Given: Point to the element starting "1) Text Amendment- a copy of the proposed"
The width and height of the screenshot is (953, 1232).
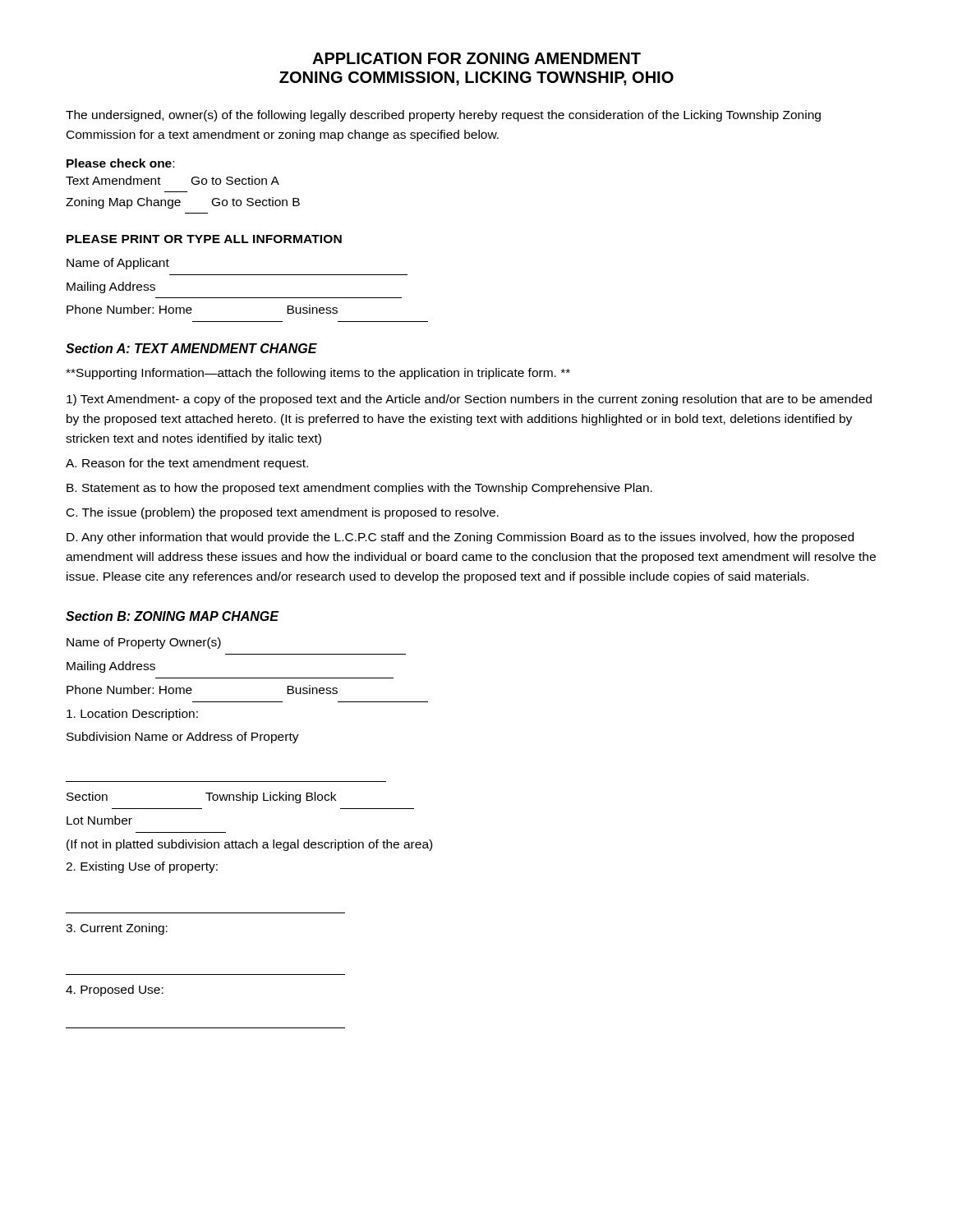Looking at the screenshot, I should pyautogui.click(x=469, y=419).
